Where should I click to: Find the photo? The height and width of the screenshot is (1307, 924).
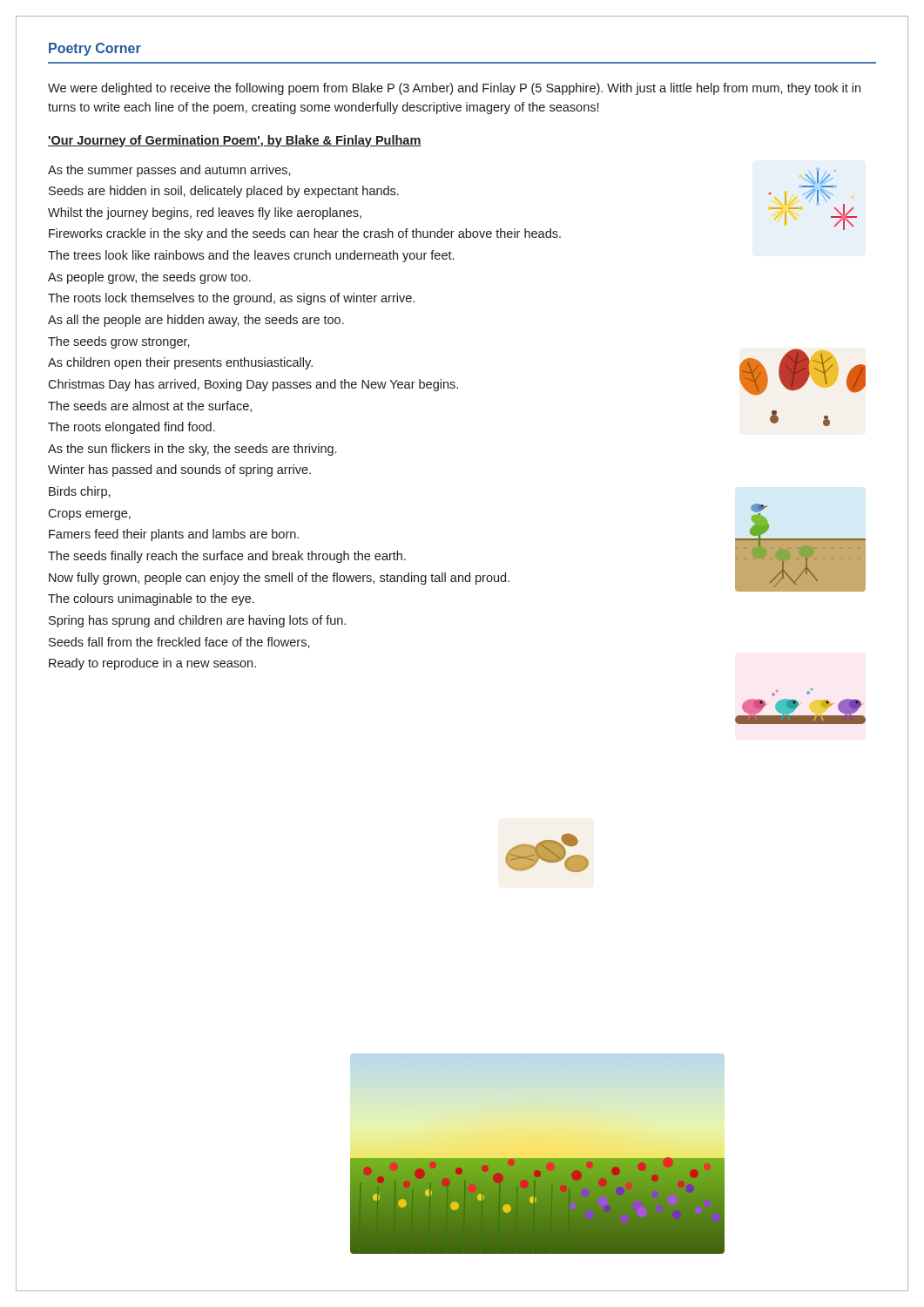[x=537, y=1154]
